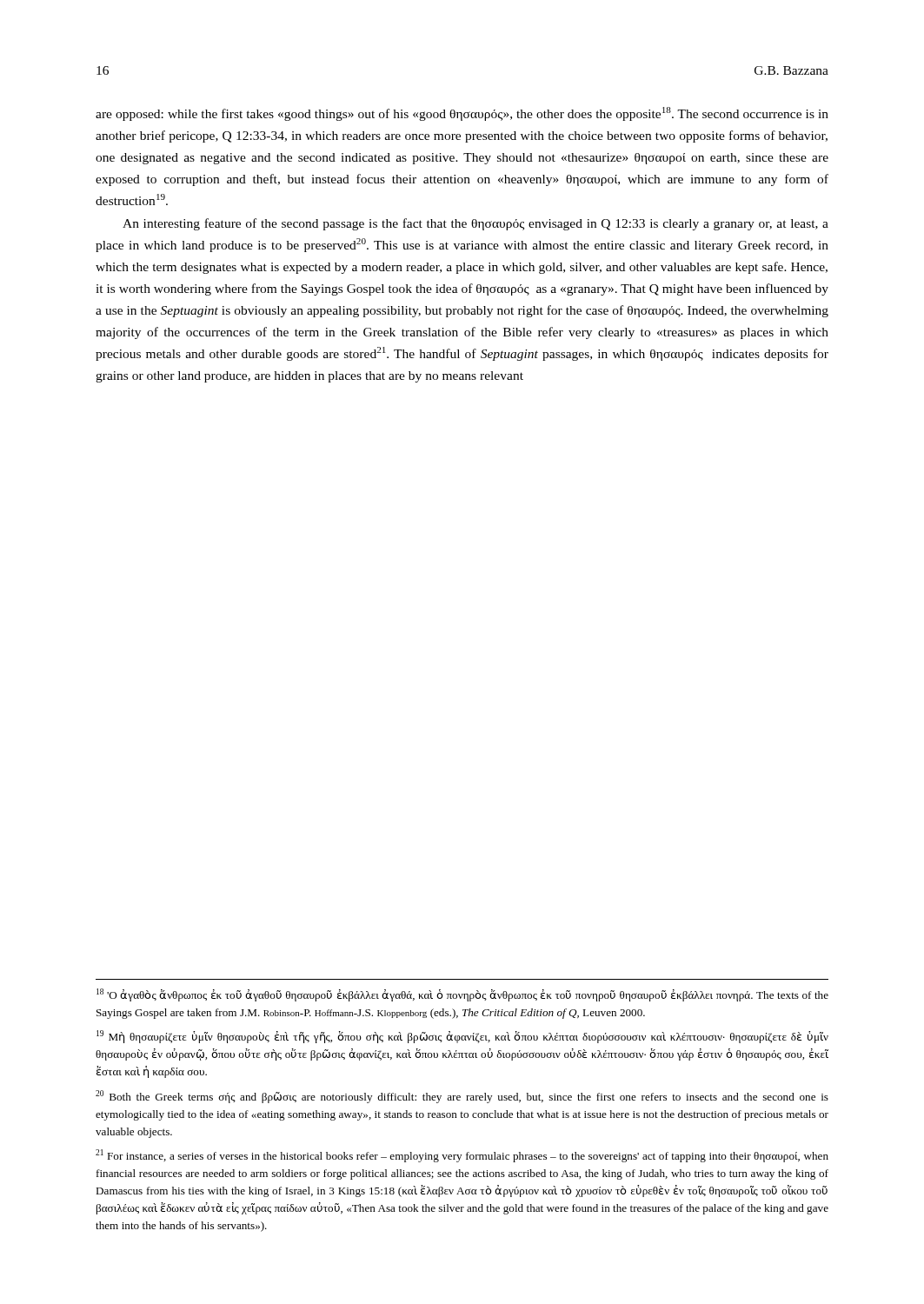Locate the text block starting "are opposed: while"
The height and width of the screenshot is (1304, 924).
coord(462,157)
